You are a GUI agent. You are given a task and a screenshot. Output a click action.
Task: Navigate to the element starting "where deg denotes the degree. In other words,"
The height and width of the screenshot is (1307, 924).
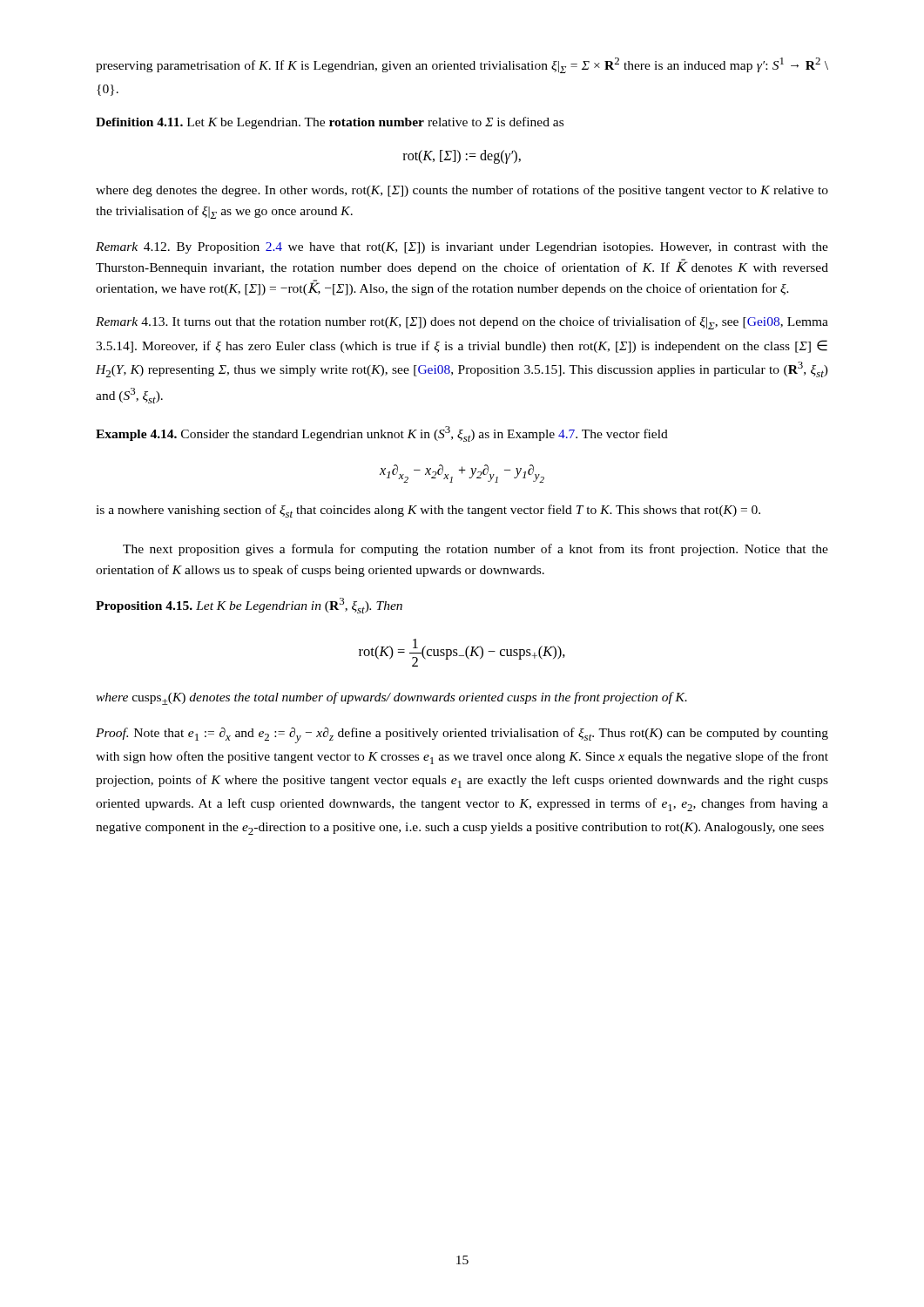(x=462, y=202)
